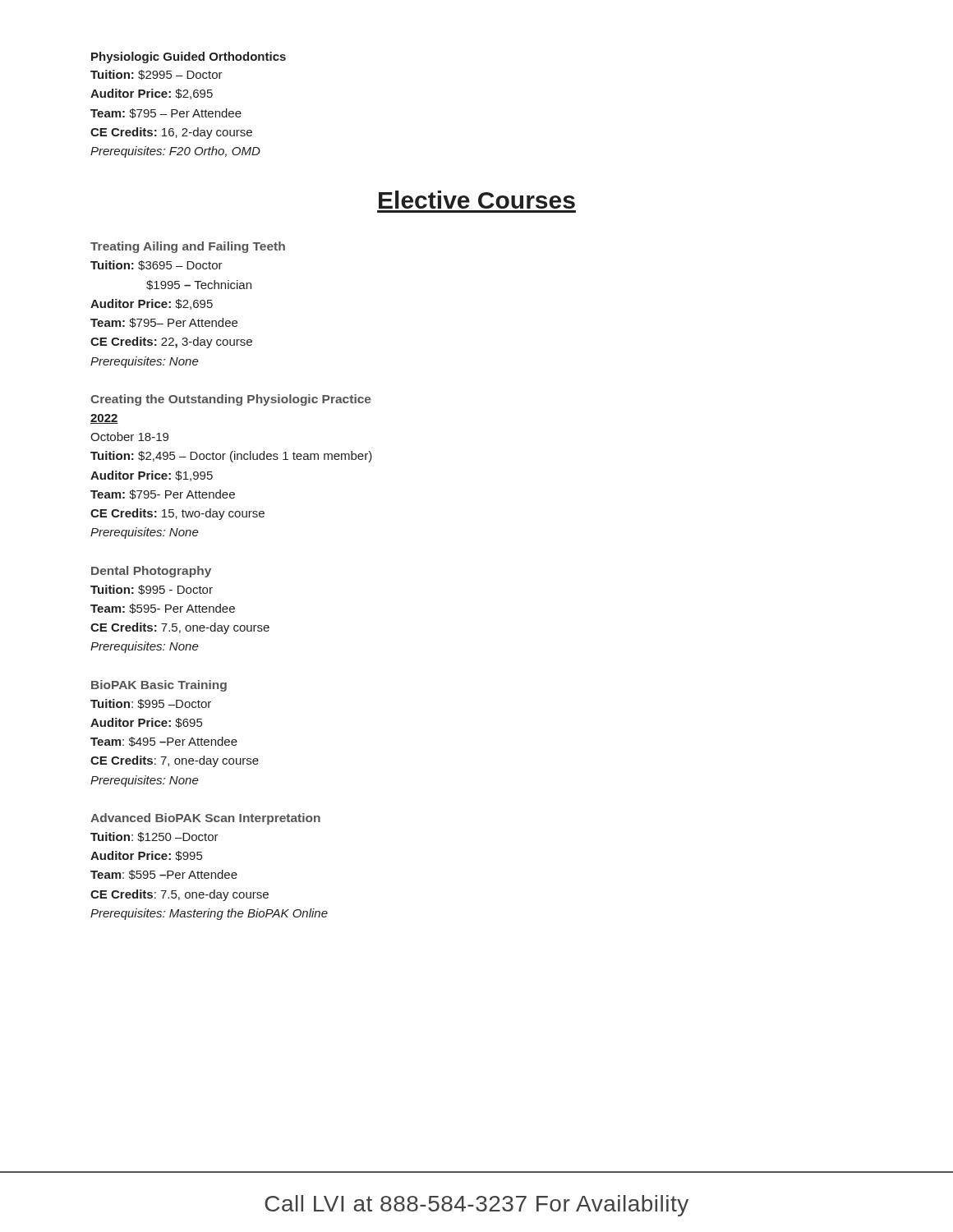This screenshot has width=953, height=1232.
Task: Find the section header containing "Creating the Outstanding Physiologic"
Action: coord(231,400)
